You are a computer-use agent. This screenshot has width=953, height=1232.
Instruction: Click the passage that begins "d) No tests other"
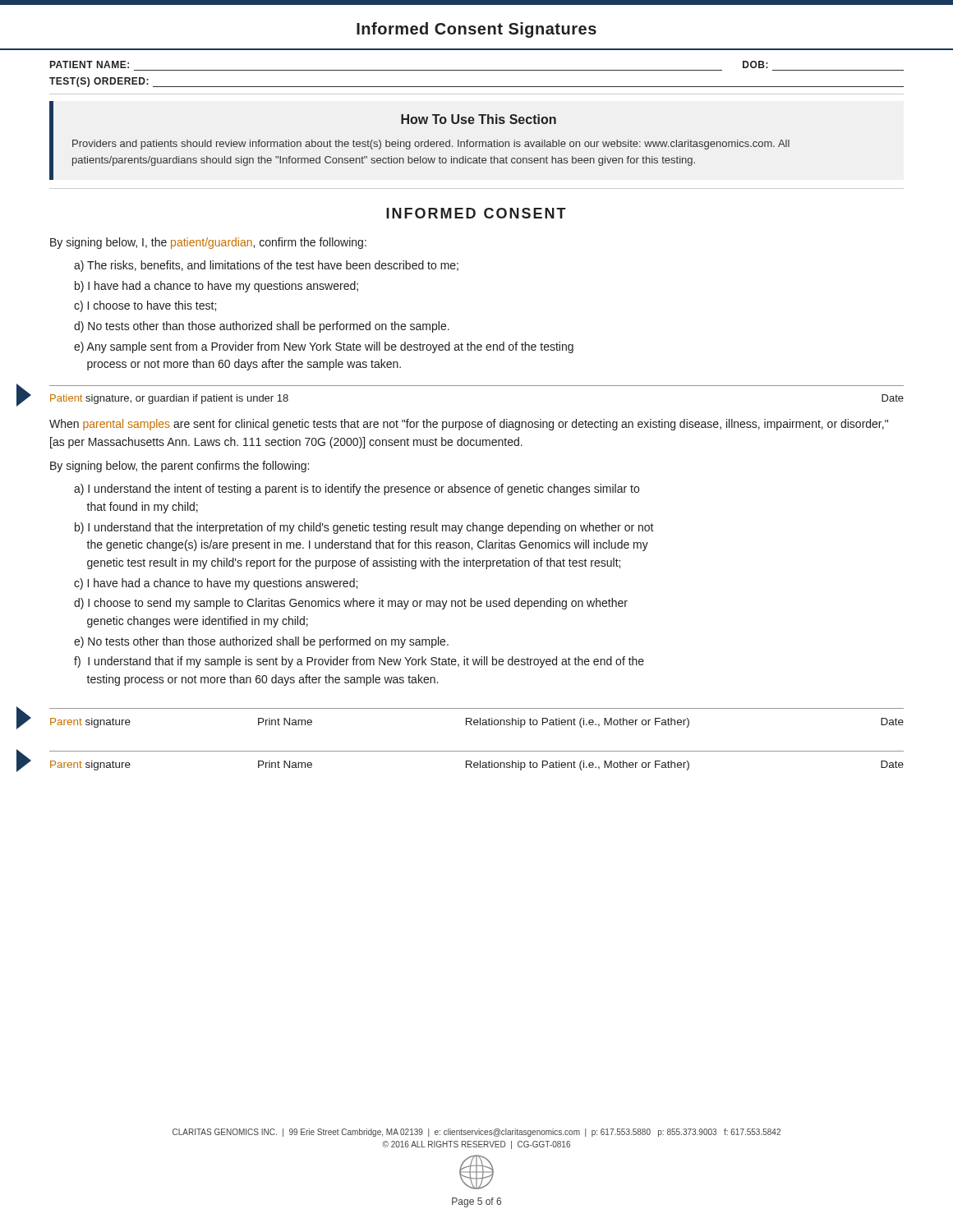tap(262, 326)
